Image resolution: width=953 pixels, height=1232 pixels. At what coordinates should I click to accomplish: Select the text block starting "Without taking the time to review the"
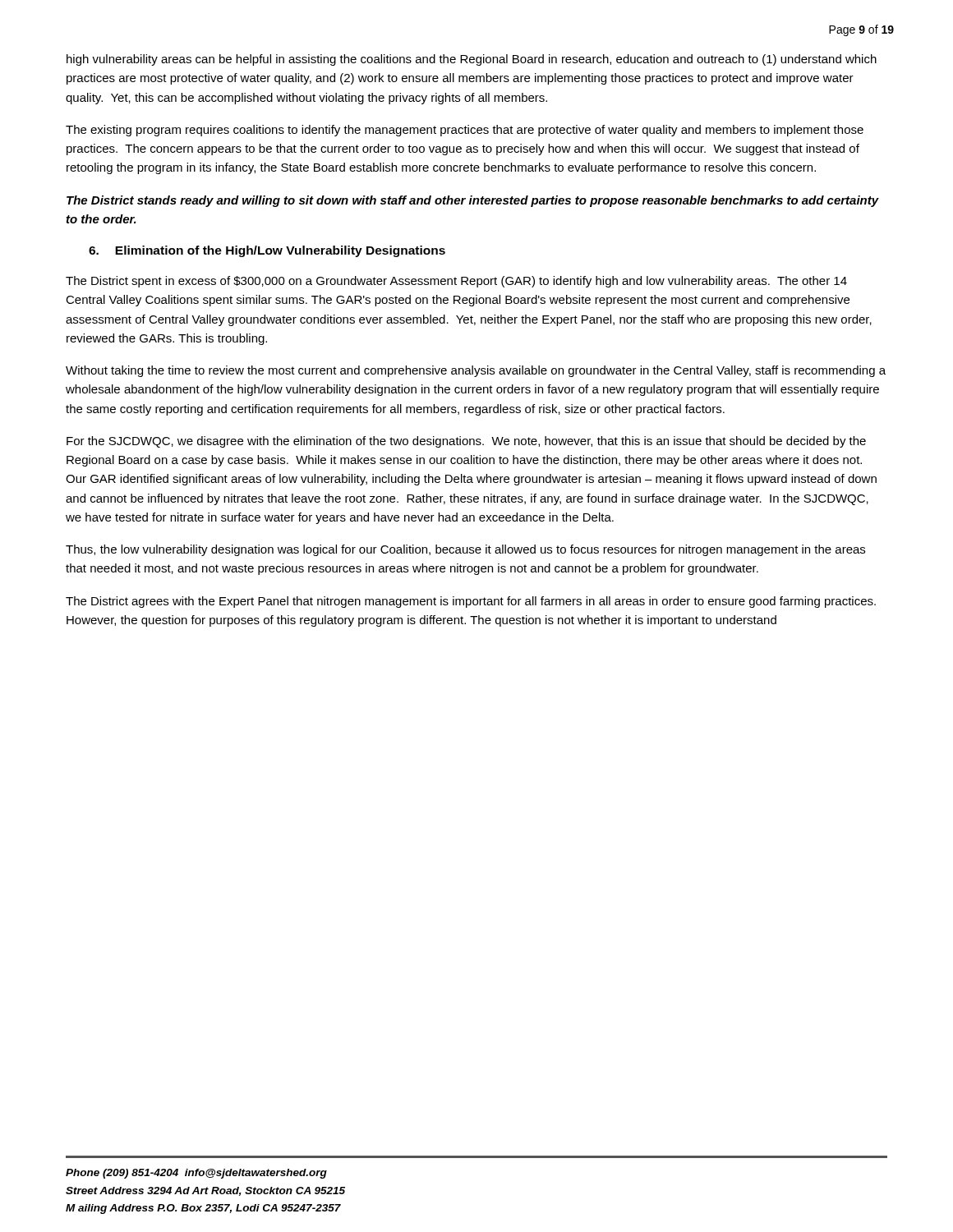(x=476, y=389)
